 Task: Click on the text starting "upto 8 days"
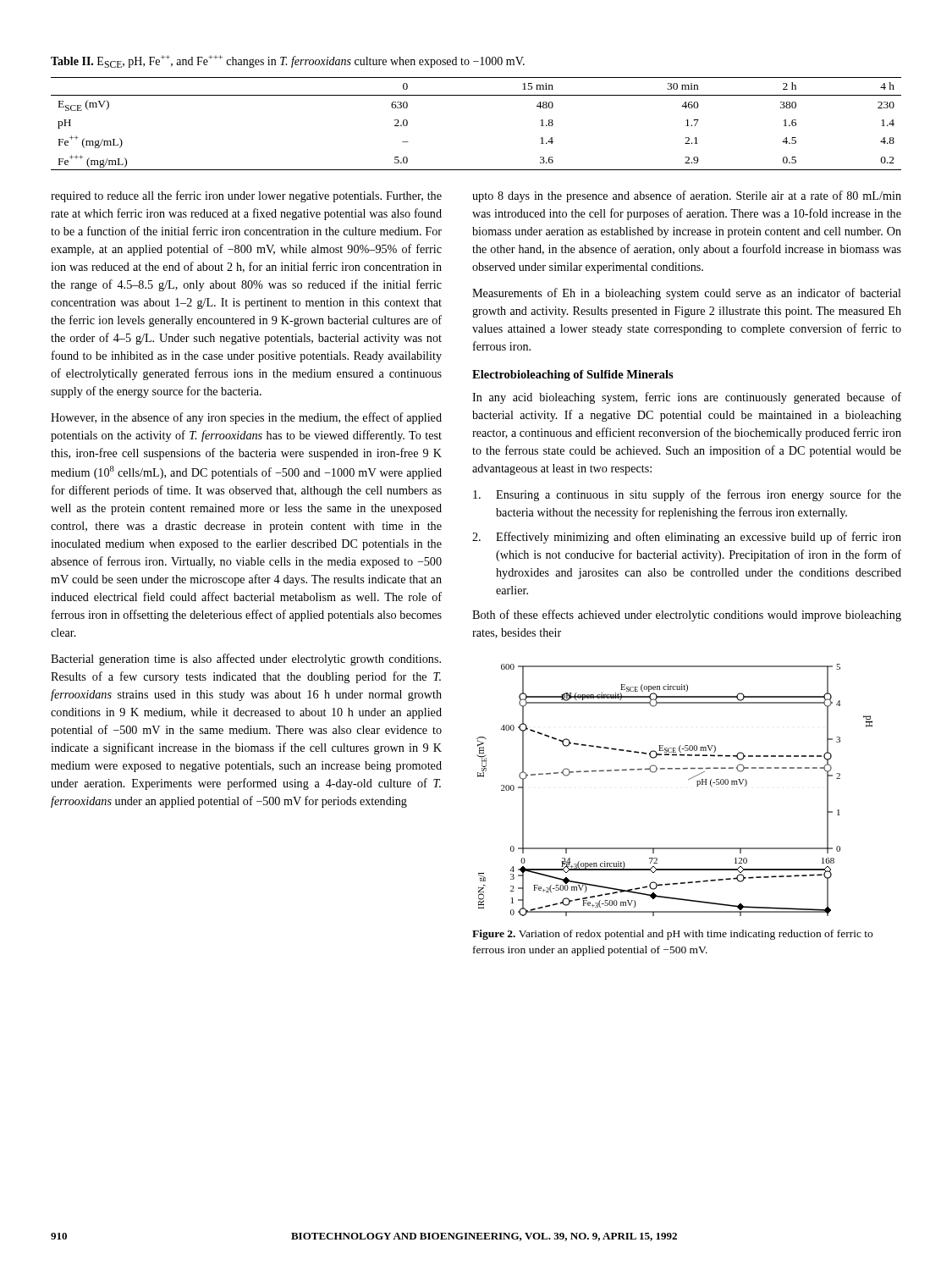click(x=687, y=231)
